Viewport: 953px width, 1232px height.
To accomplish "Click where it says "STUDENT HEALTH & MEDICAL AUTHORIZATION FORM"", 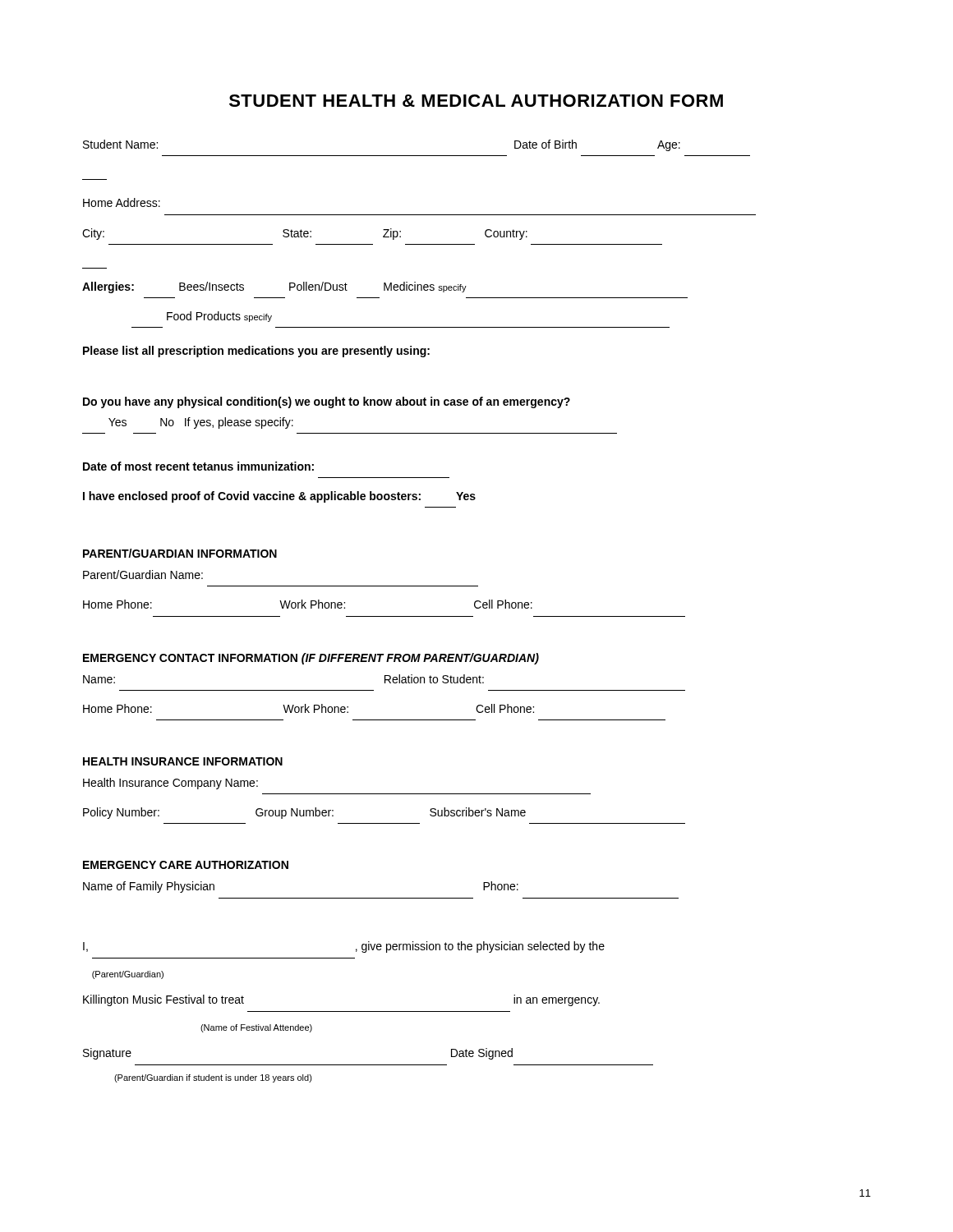I will coord(476,101).
